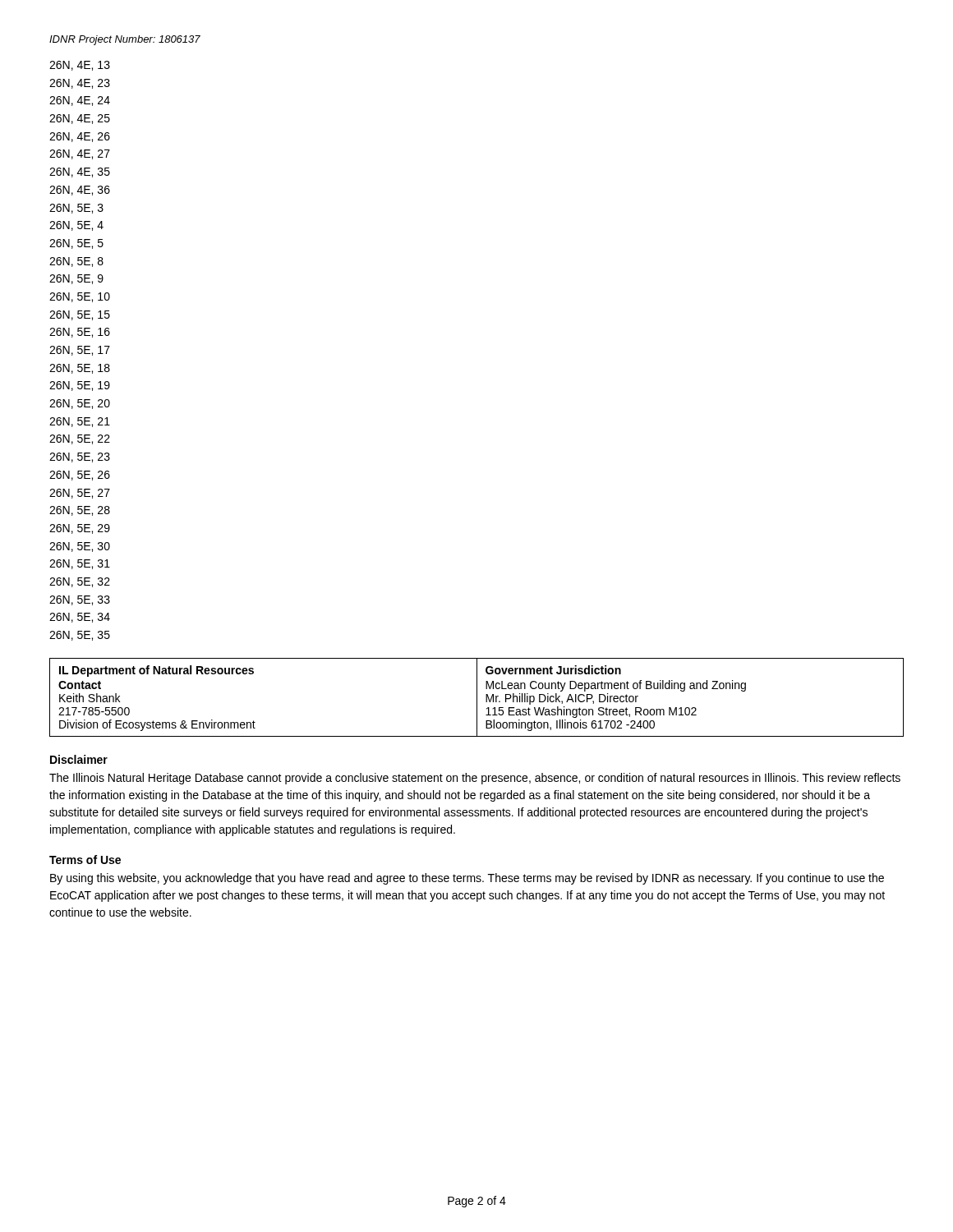The height and width of the screenshot is (1232, 953).
Task: Point to "26N, 5E, 16"
Action: click(80, 332)
